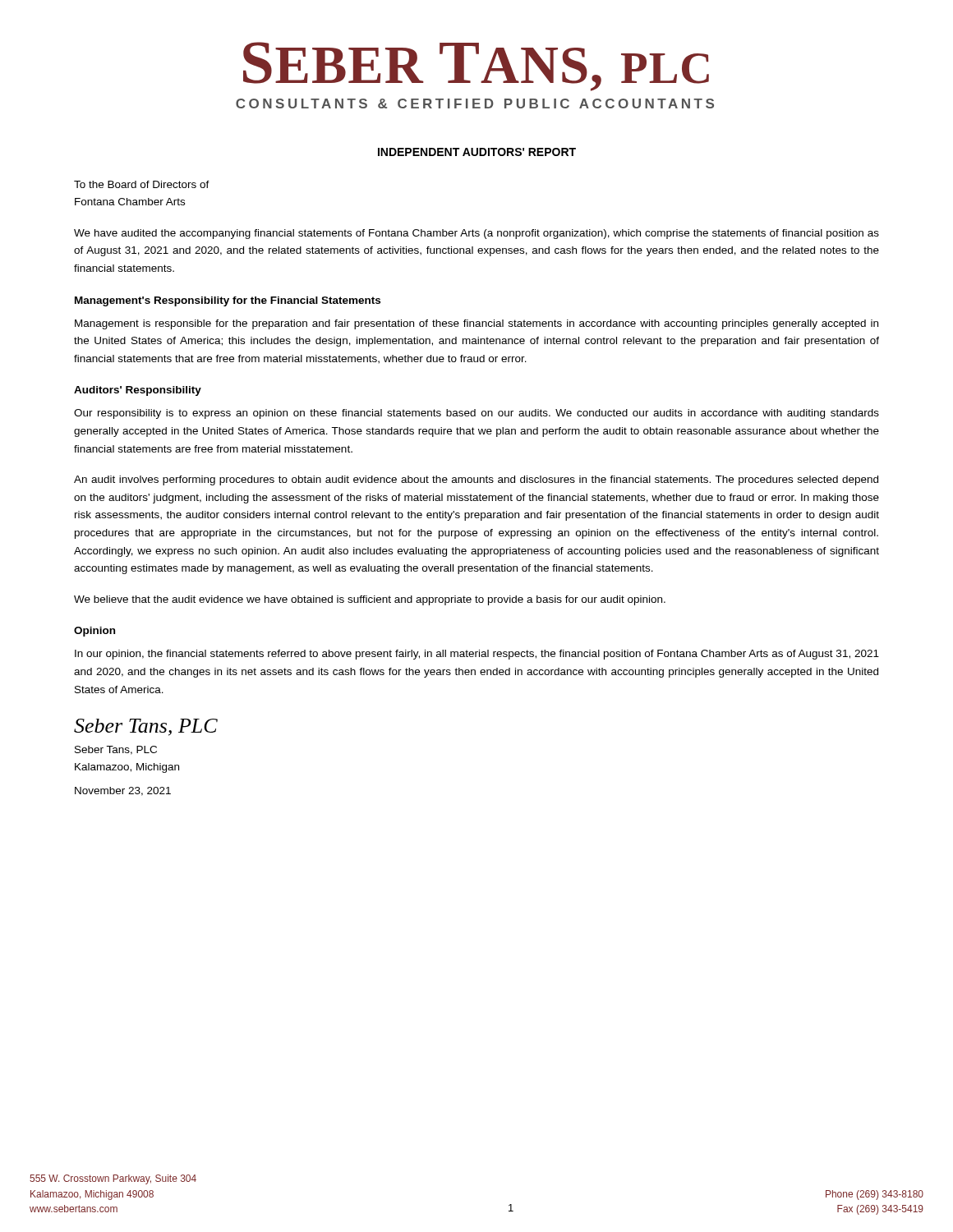Select the text starting "Management is responsible for the preparation and fair"

click(x=476, y=341)
